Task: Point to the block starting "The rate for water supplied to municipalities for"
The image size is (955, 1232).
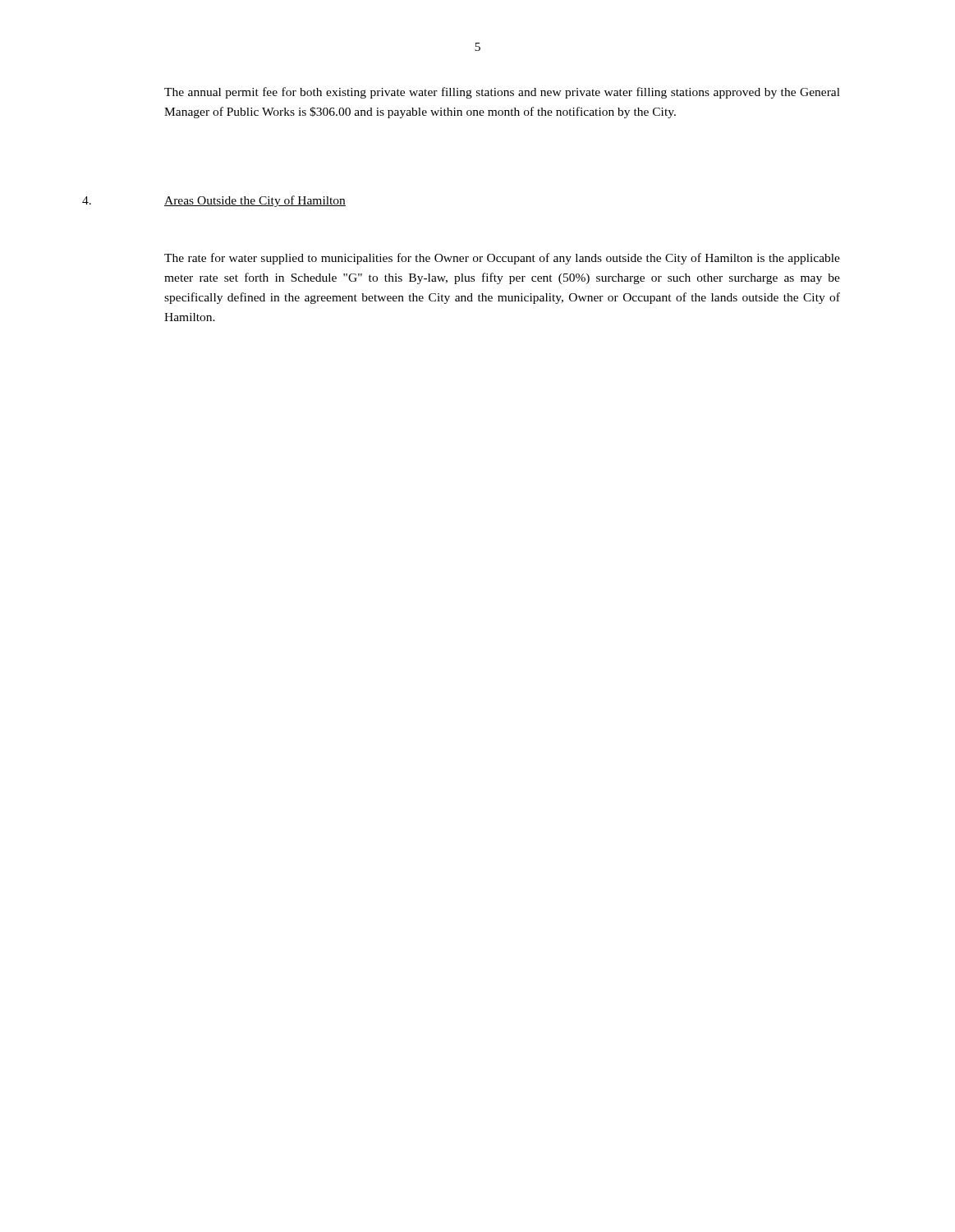Action: (502, 287)
